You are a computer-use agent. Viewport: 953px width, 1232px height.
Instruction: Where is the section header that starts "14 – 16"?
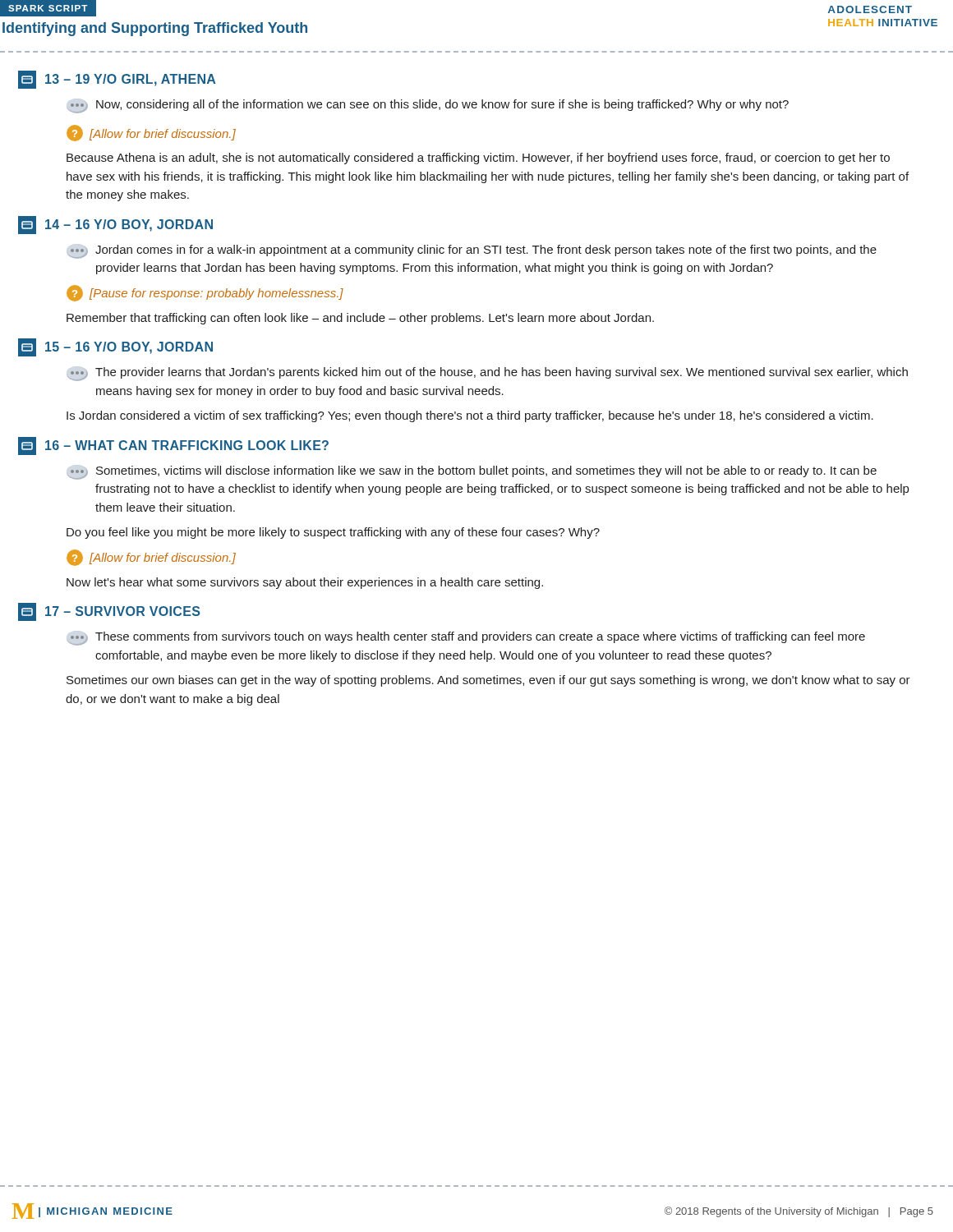tap(116, 225)
